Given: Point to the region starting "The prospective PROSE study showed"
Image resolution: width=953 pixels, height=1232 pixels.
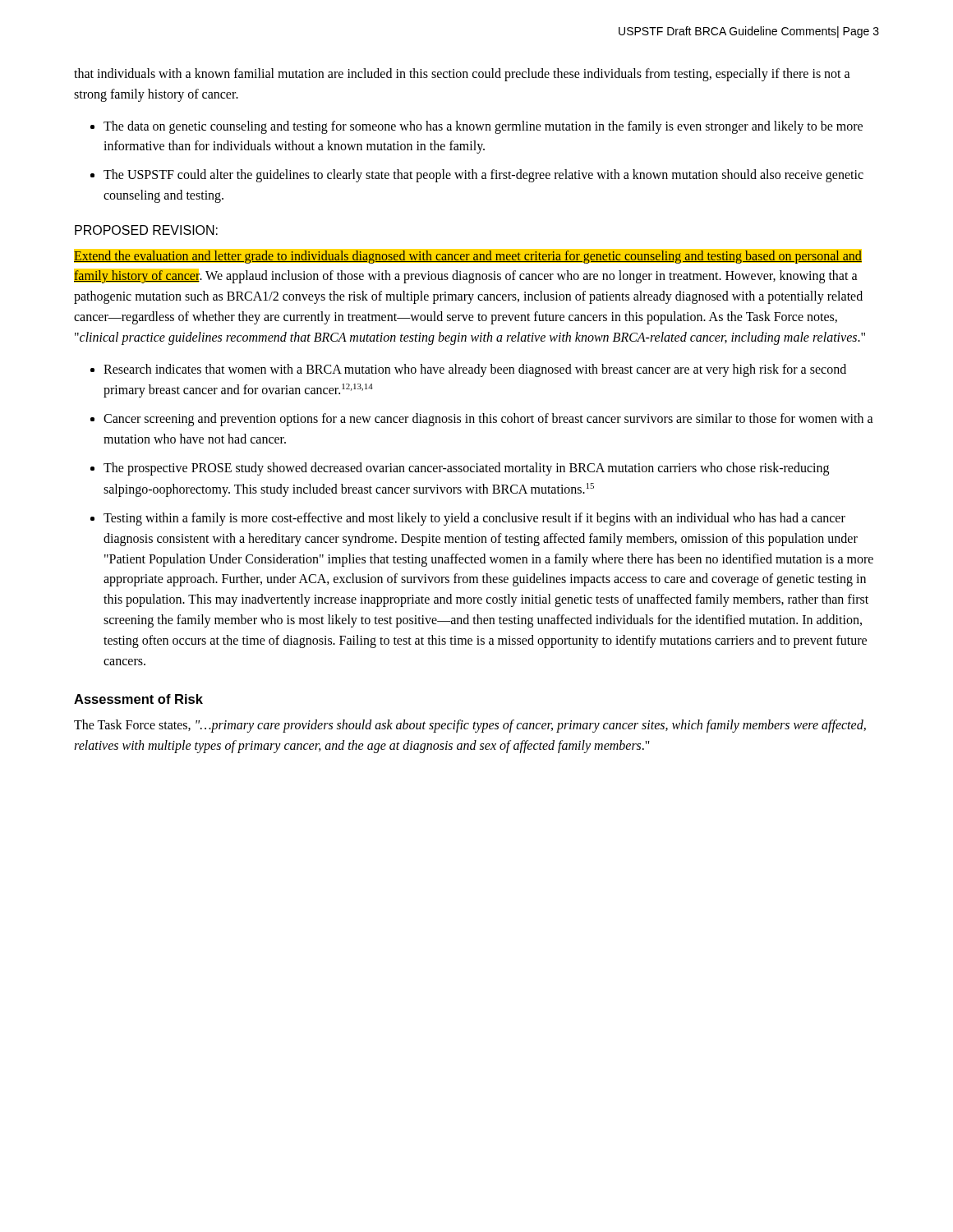Looking at the screenshot, I should coord(491,479).
